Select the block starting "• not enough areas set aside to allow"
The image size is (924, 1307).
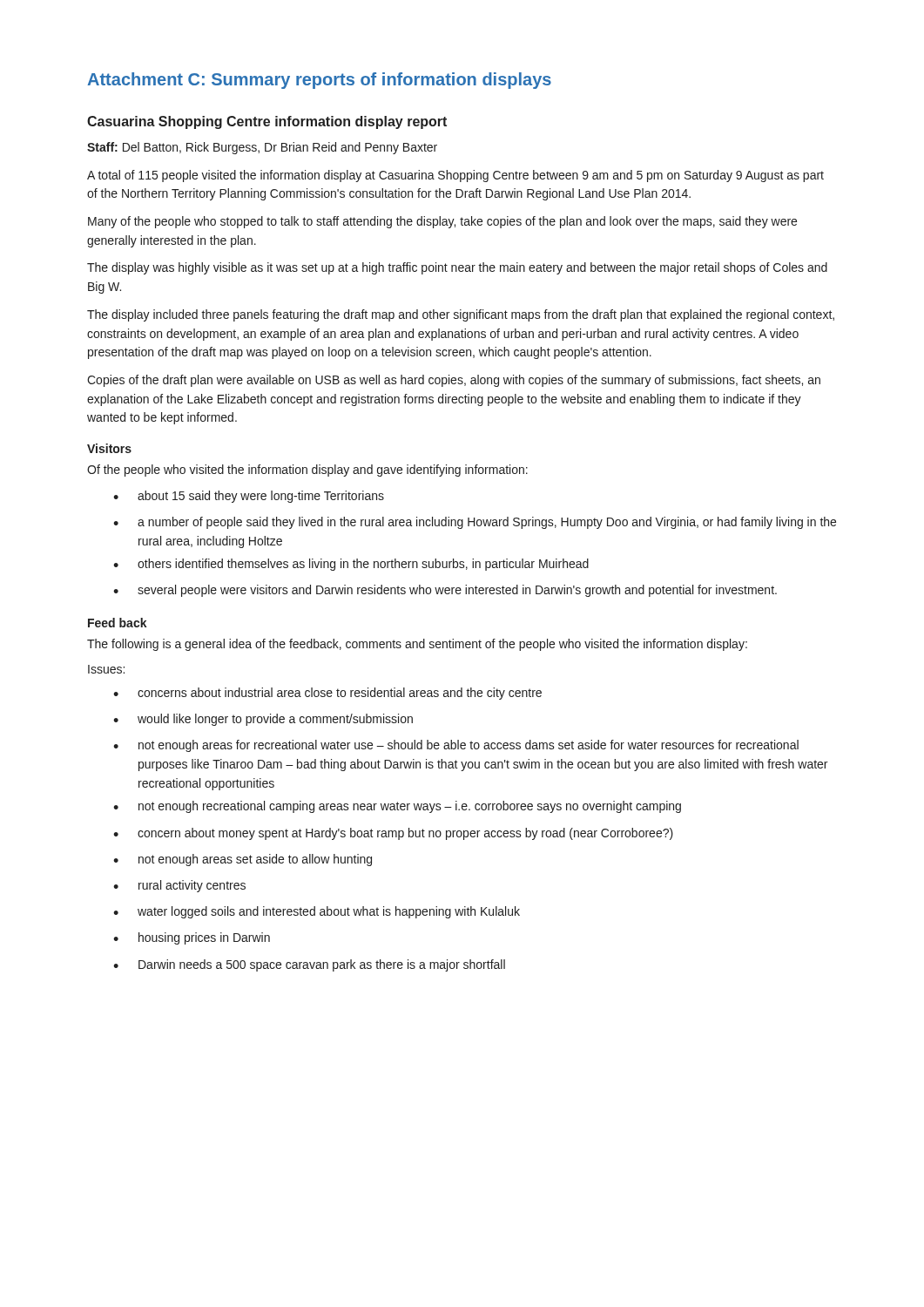(x=243, y=860)
